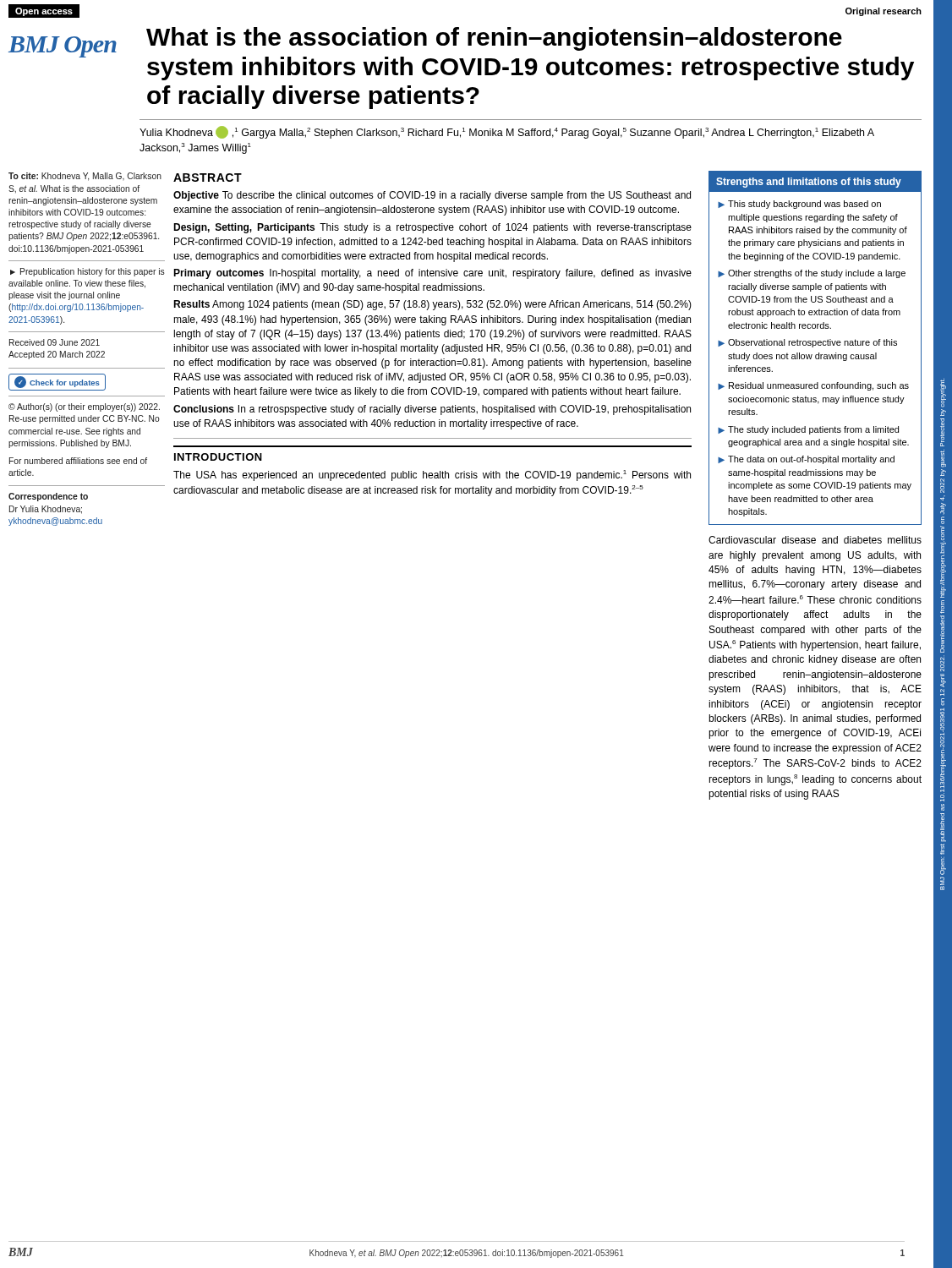Screen dimensions: 1268x952
Task: Where is the passage that starts "Primary outcomes In-hospital mortality, a need of intensive"?
Action: coord(432,280)
